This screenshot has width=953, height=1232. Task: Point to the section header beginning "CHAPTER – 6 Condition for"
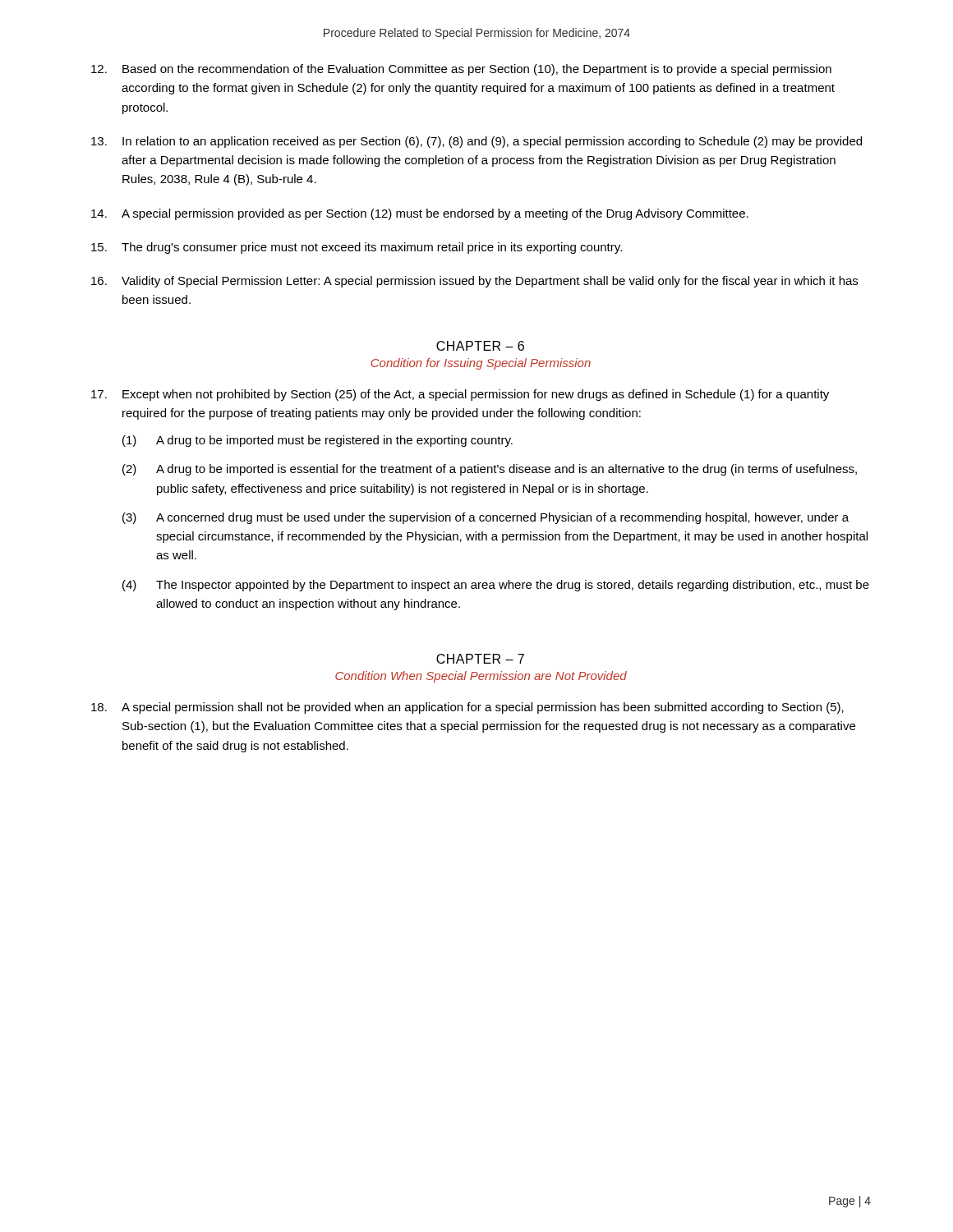[481, 354]
